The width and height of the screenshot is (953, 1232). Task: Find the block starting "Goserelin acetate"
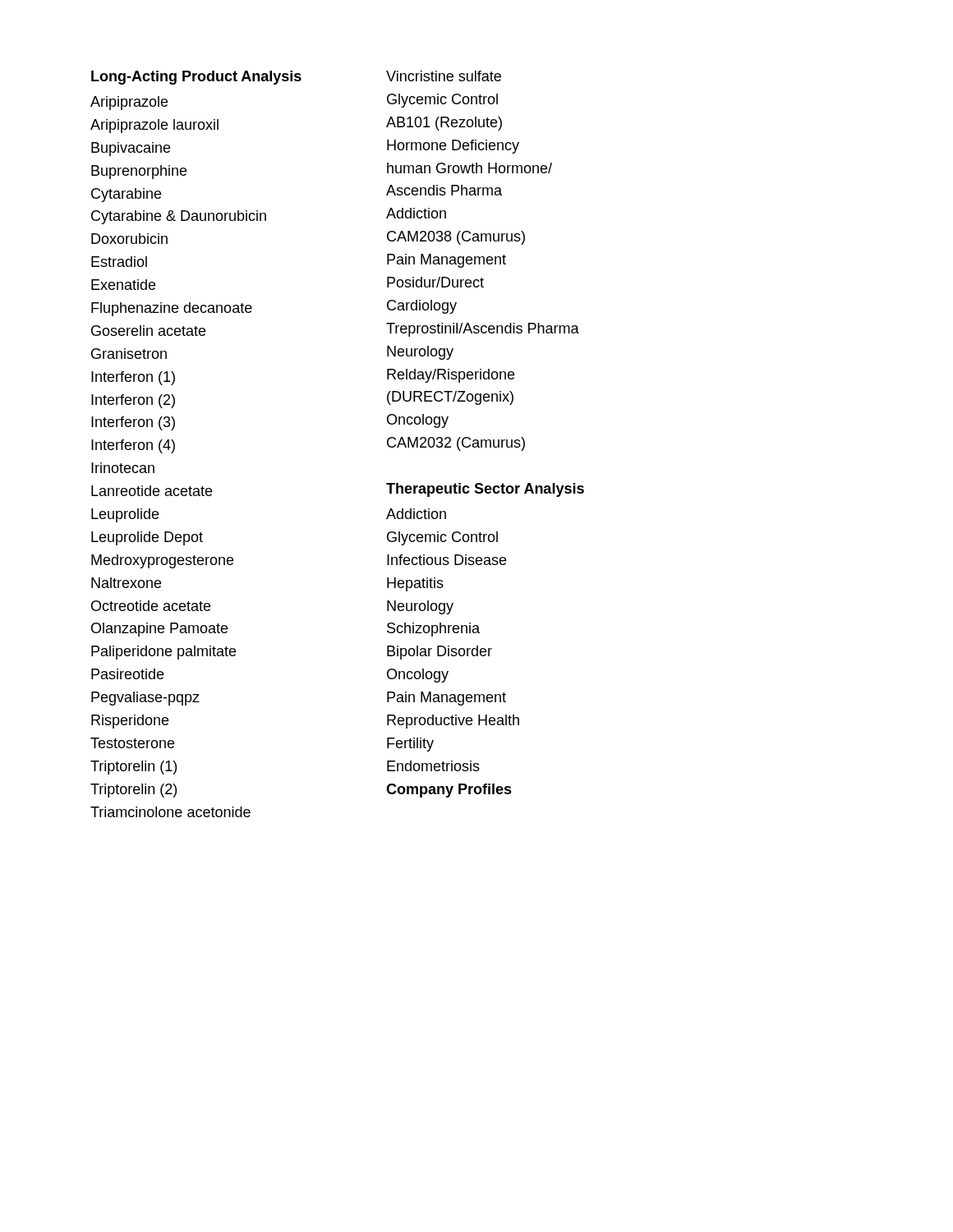[148, 331]
